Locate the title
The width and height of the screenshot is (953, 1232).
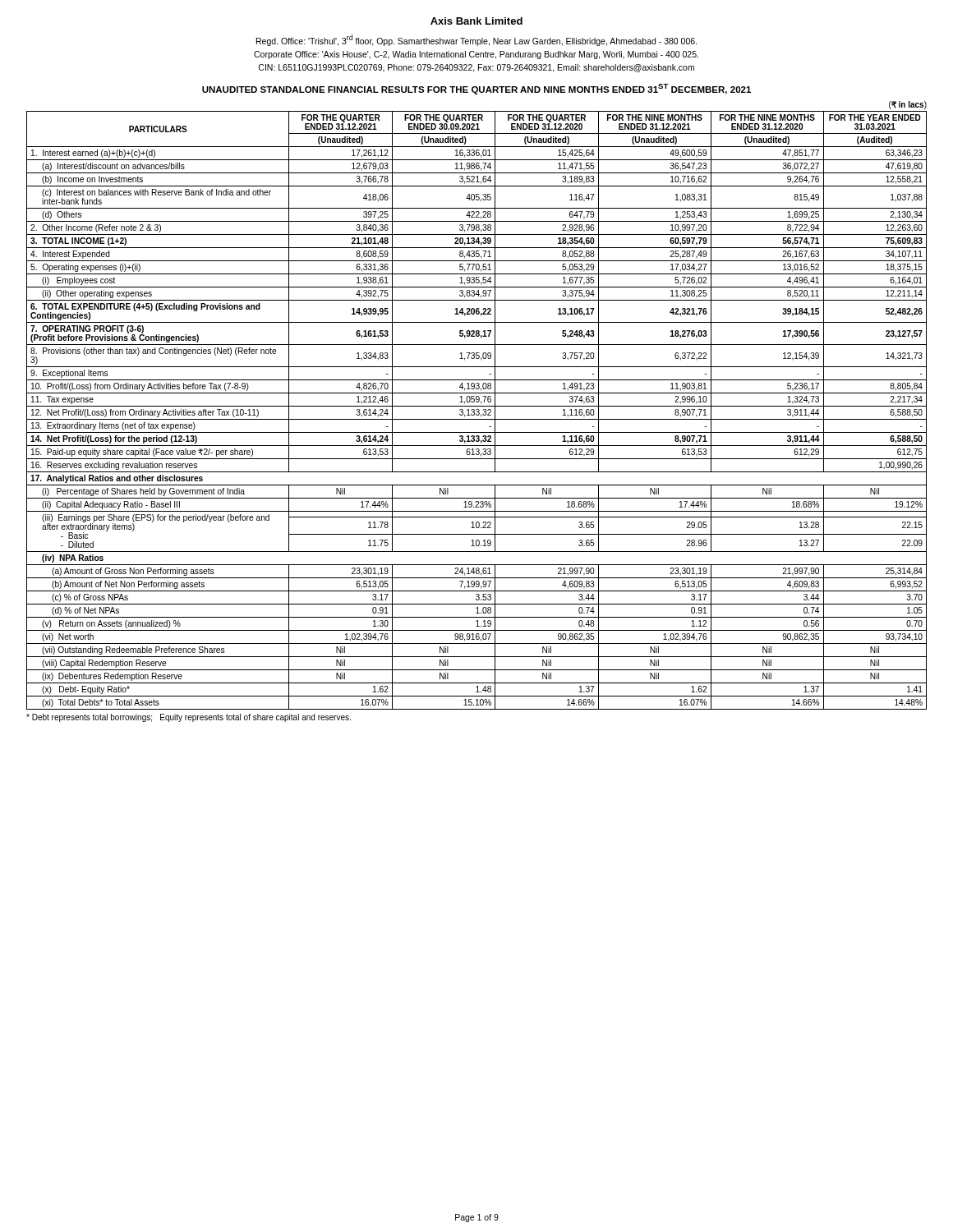coord(476,88)
